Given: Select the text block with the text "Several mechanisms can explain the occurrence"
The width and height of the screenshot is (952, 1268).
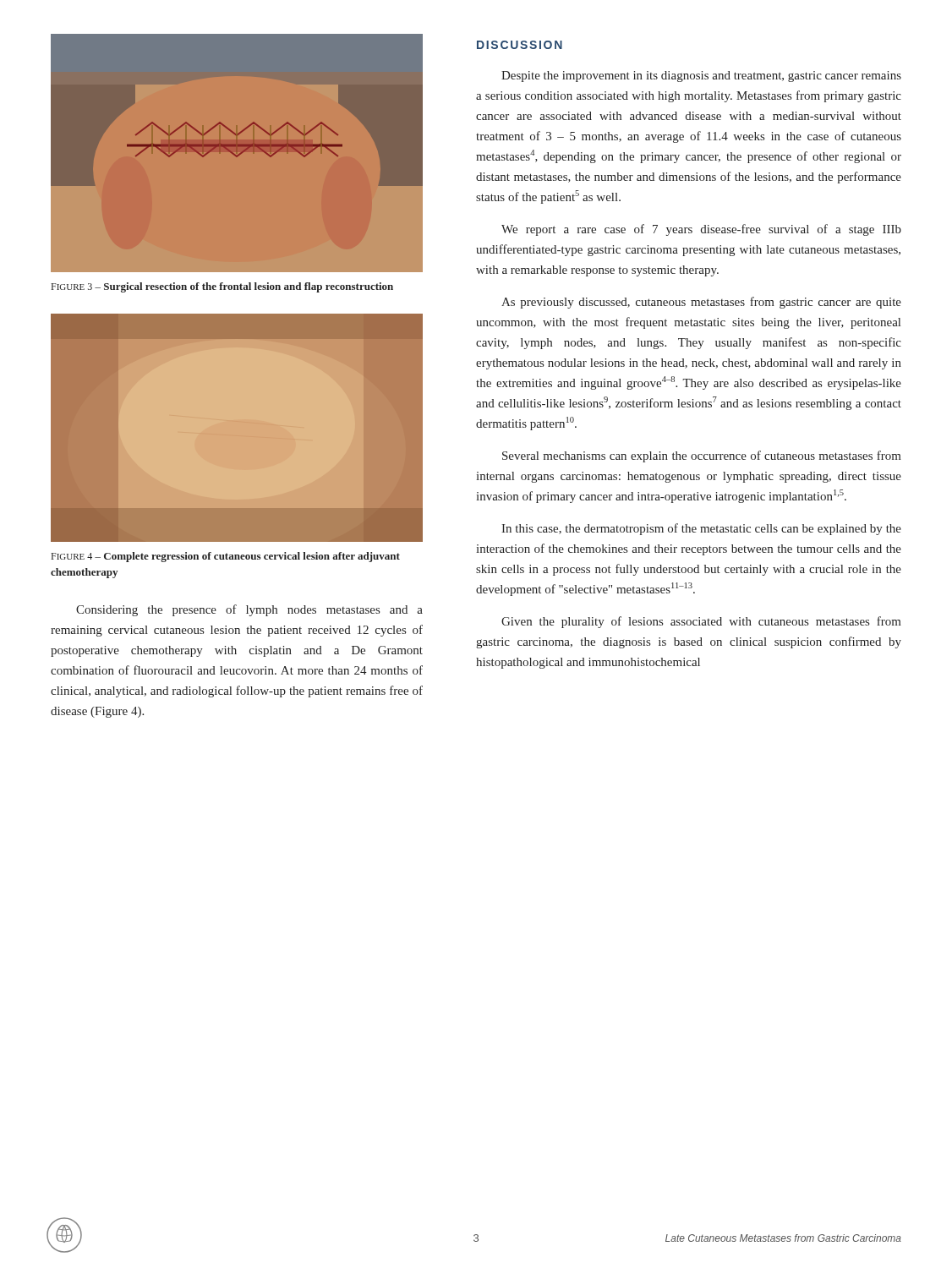Looking at the screenshot, I should (689, 476).
